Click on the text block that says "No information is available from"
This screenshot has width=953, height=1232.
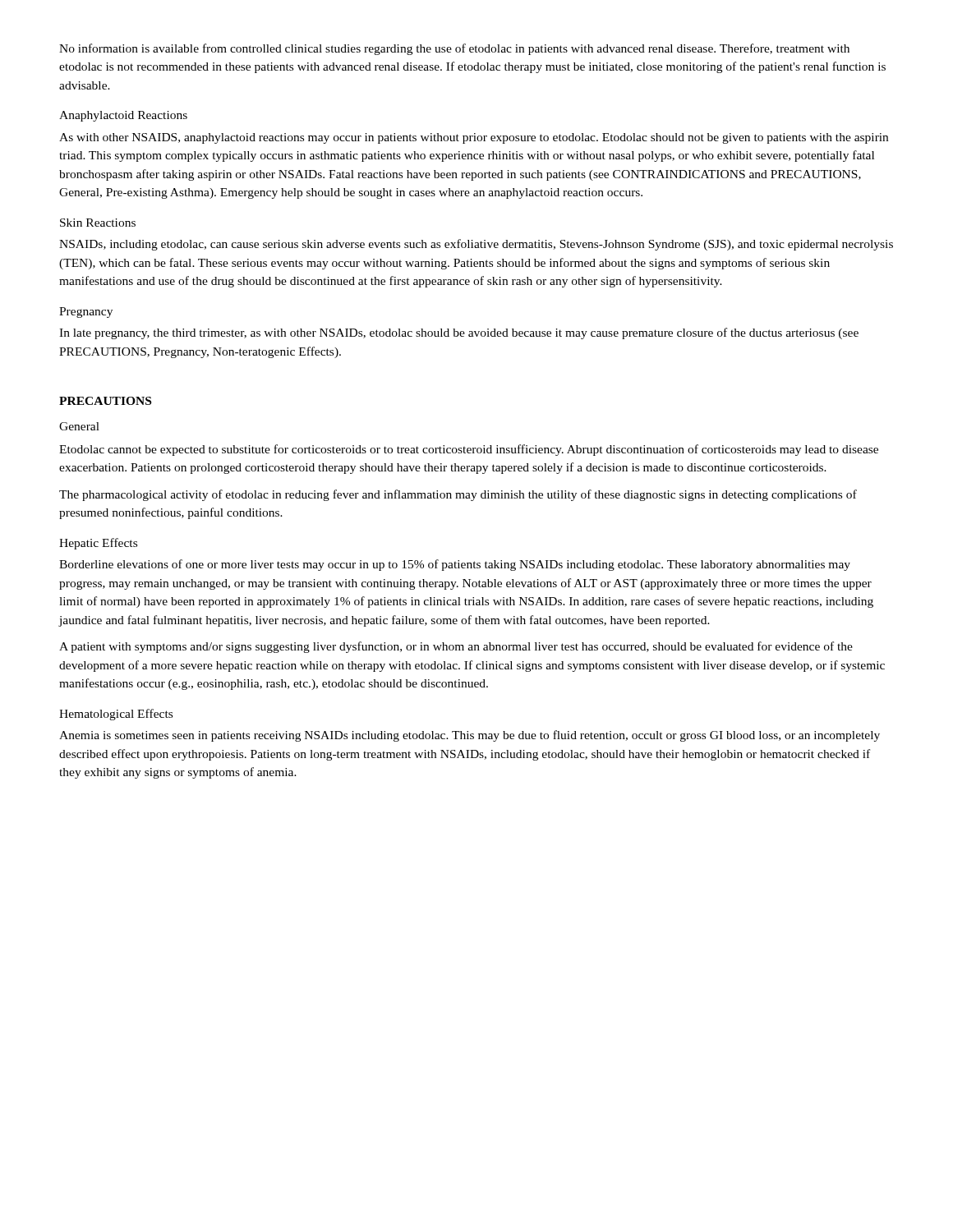coord(473,66)
